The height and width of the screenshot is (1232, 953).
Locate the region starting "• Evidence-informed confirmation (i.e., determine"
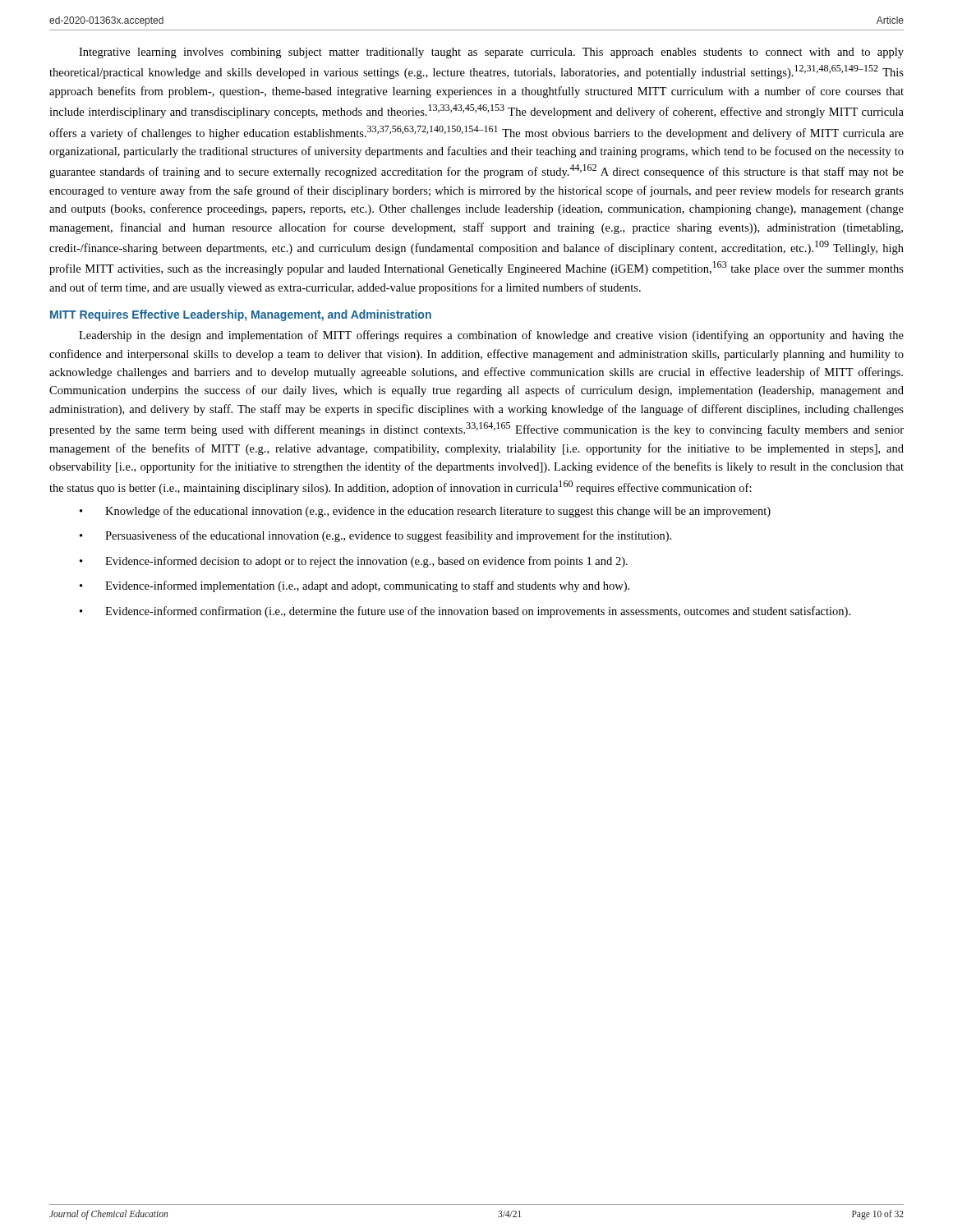pyautogui.click(x=476, y=611)
